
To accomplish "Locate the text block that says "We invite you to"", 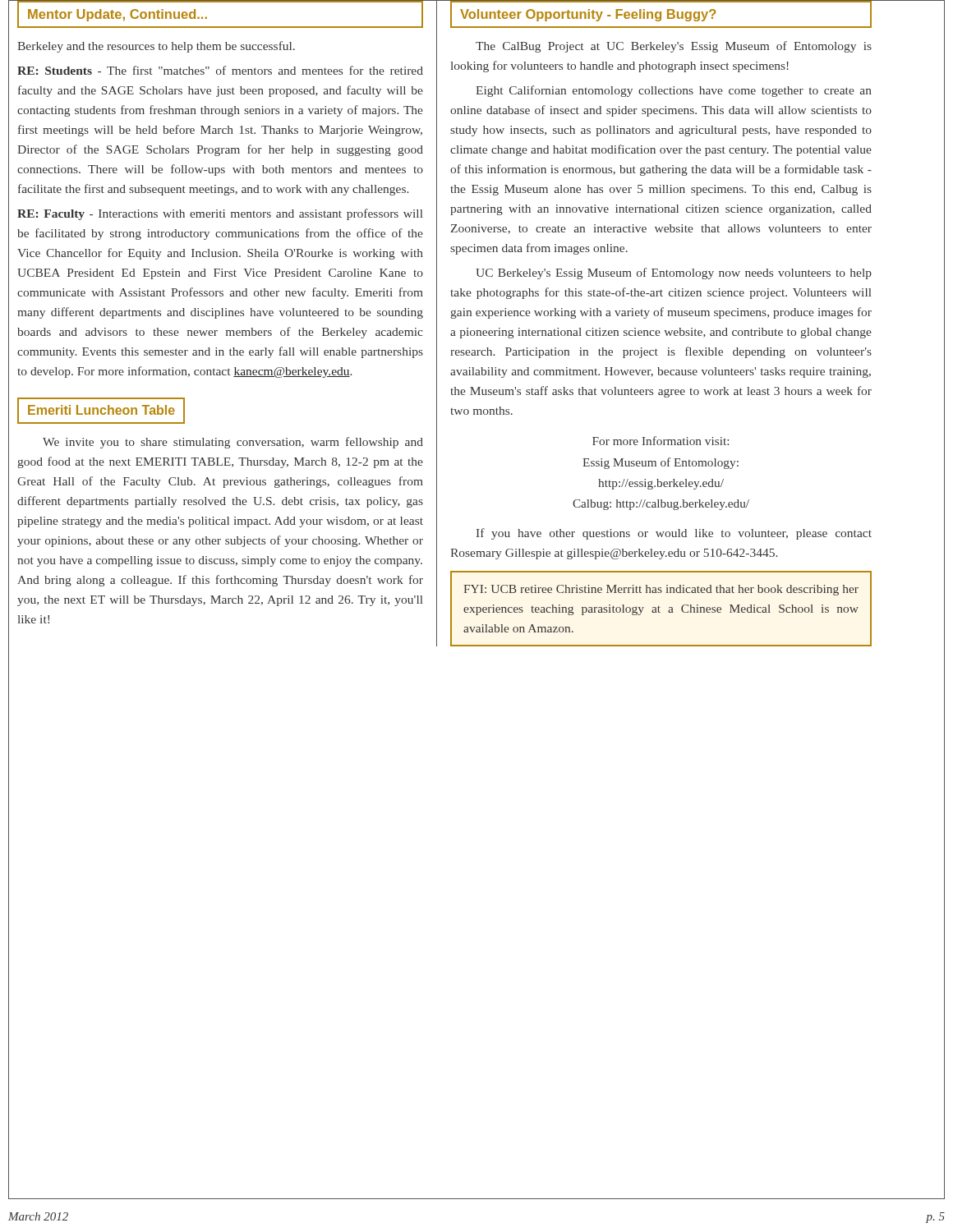I will [220, 531].
